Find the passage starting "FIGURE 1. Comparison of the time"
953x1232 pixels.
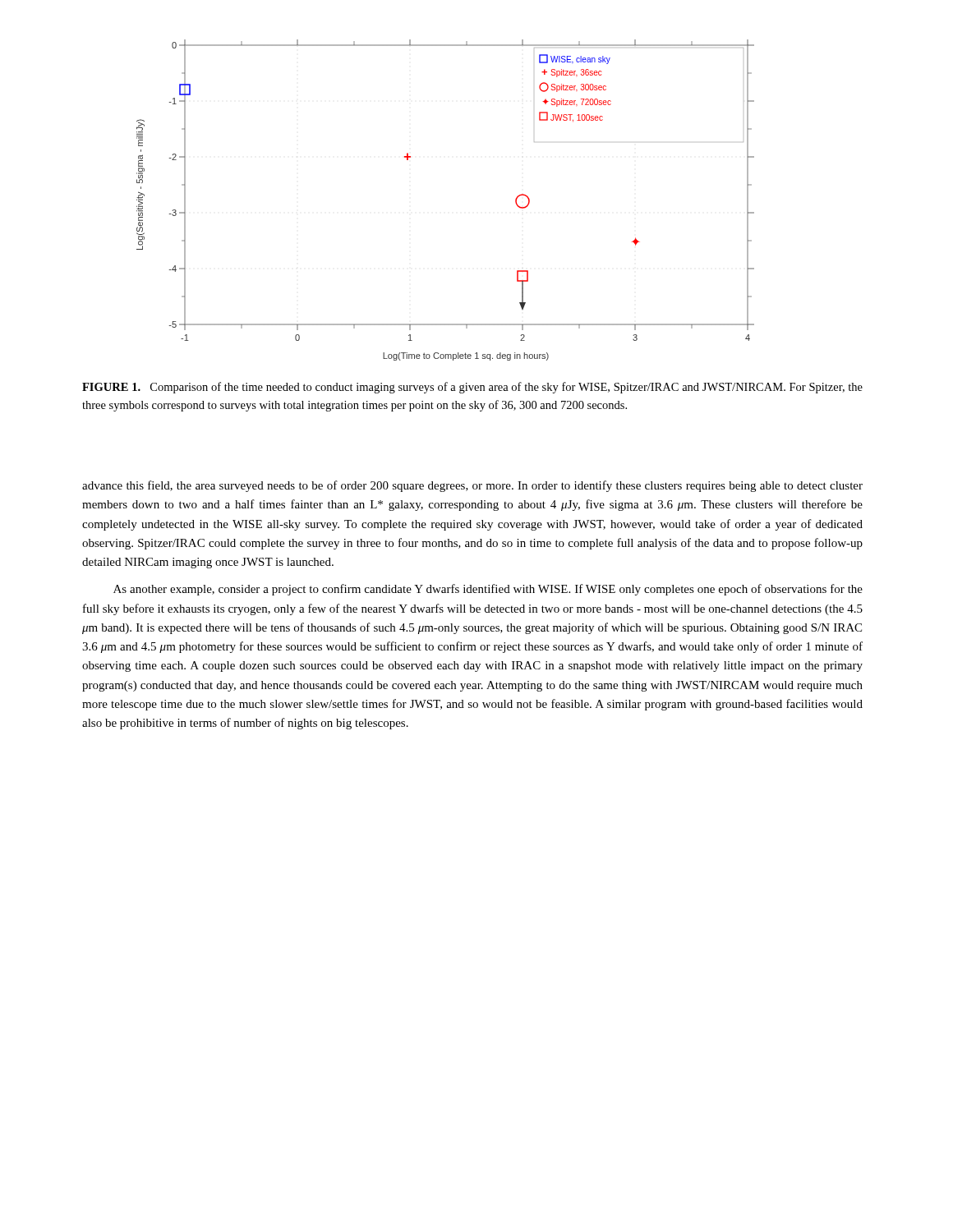(x=472, y=396)
